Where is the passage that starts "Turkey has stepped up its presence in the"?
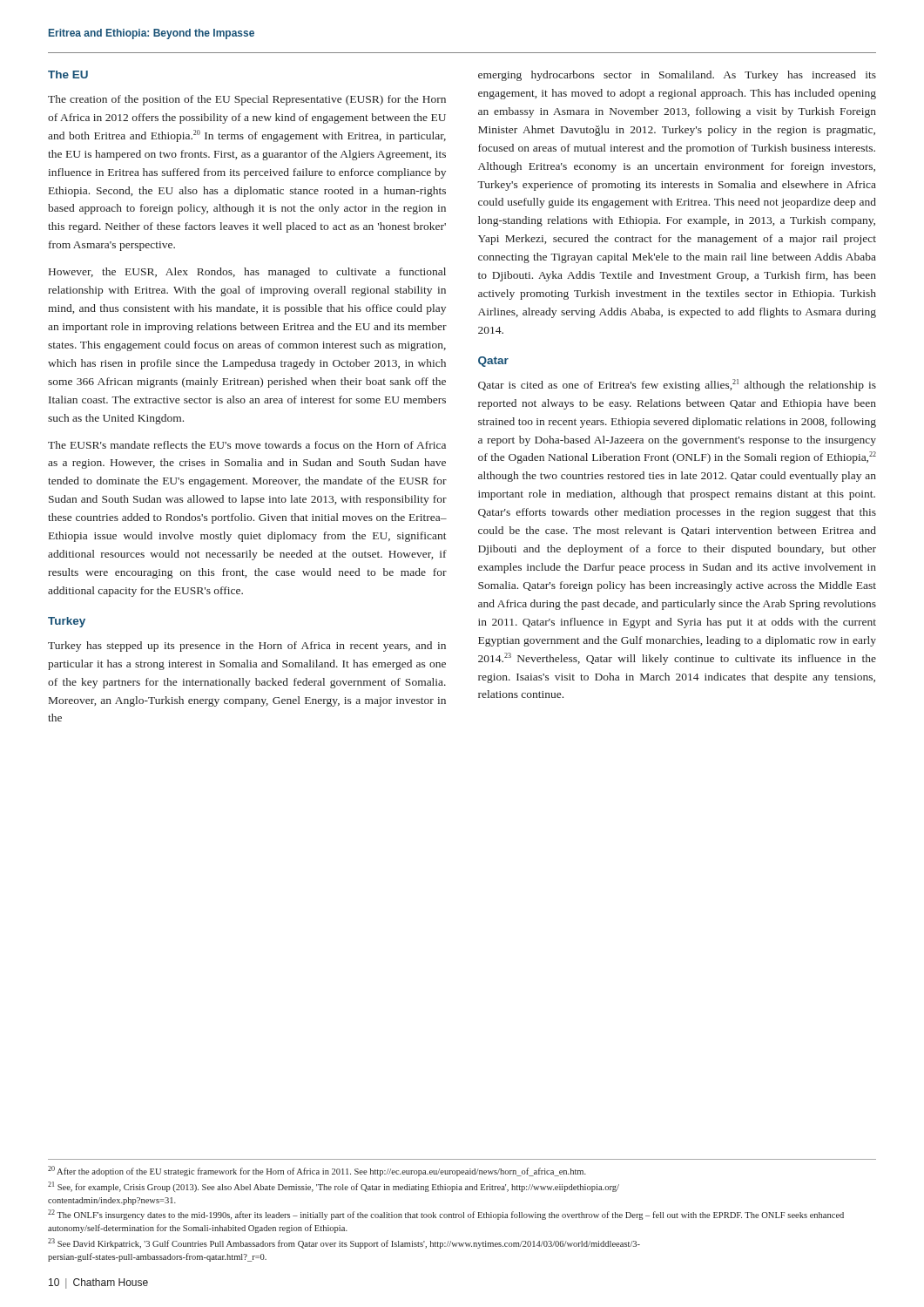Viewport: 924px width, 1307px height. 247,682
